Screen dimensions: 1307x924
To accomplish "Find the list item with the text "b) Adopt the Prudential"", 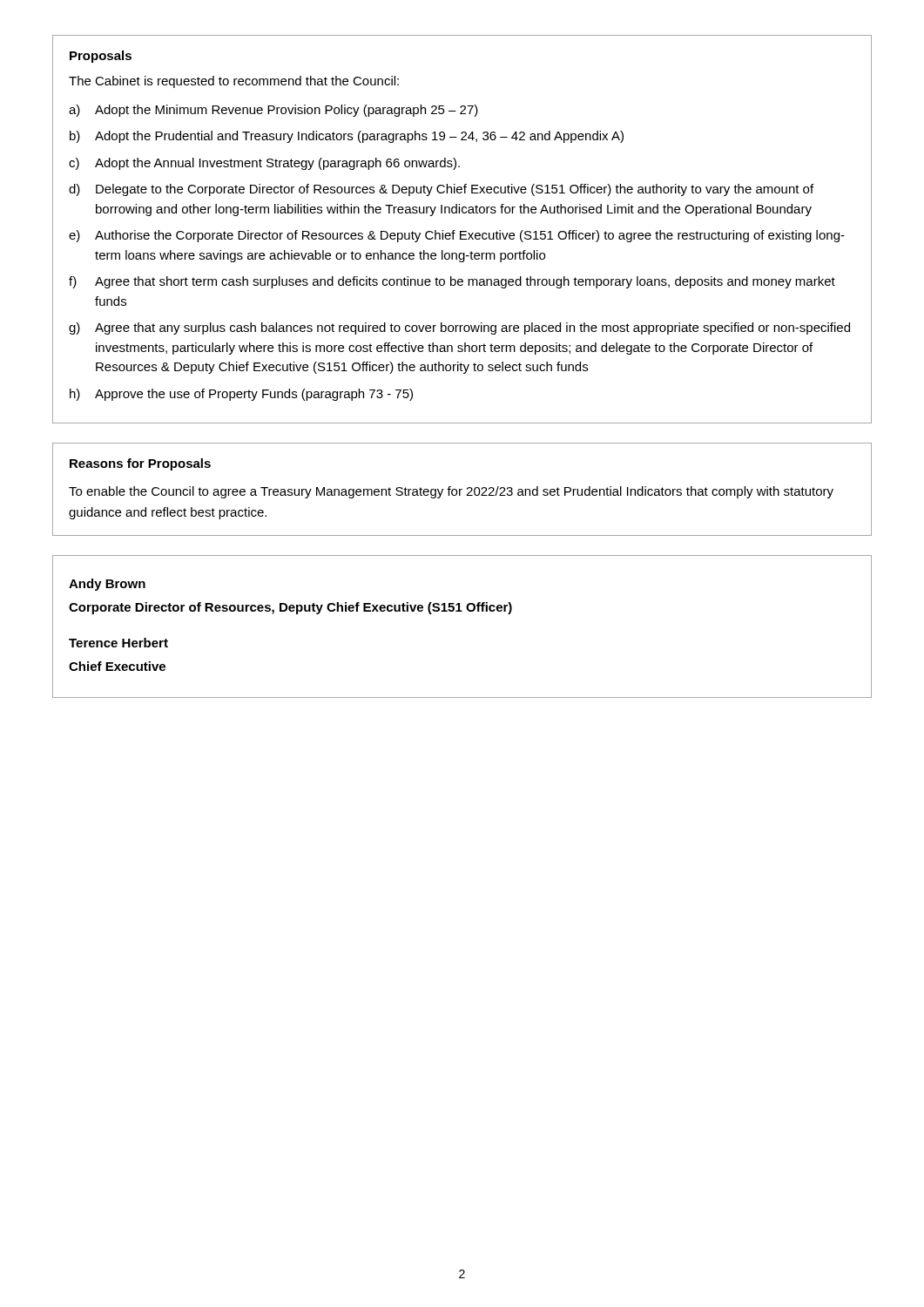I will [x=462, y=136].
